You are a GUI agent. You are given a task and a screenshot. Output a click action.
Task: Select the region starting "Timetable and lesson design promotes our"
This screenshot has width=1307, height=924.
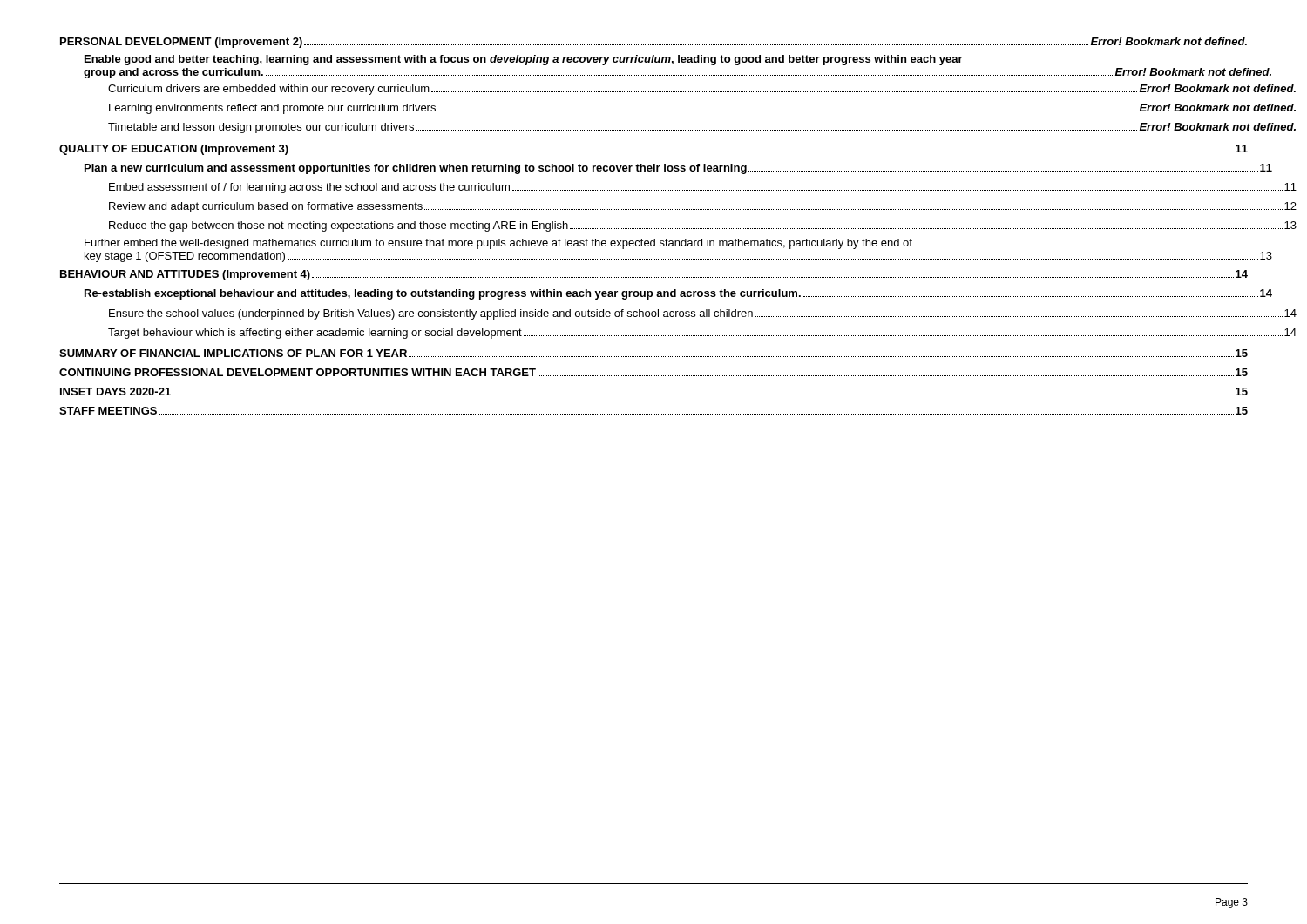click(702, 128)
